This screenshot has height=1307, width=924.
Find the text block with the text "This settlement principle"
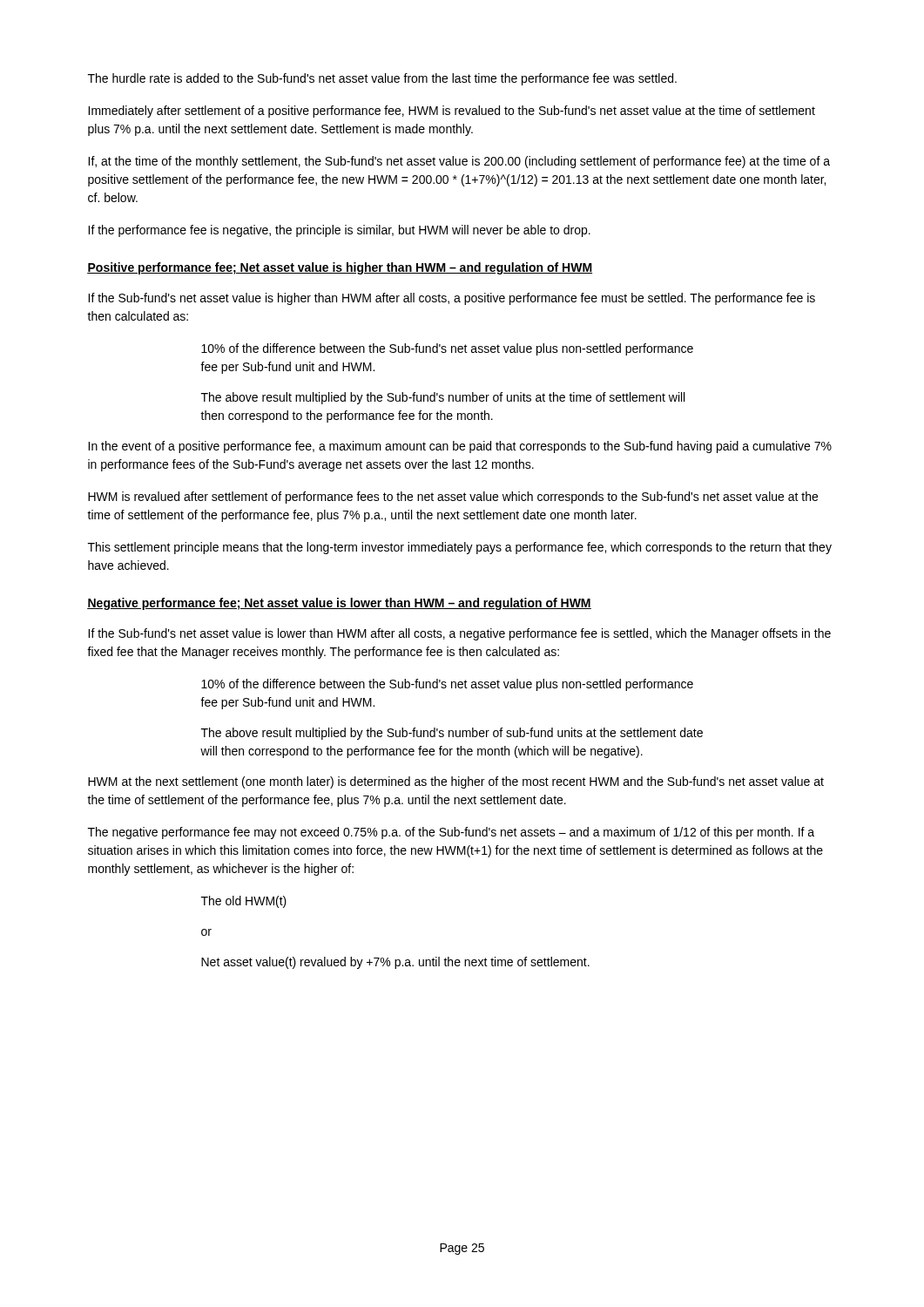460,556
